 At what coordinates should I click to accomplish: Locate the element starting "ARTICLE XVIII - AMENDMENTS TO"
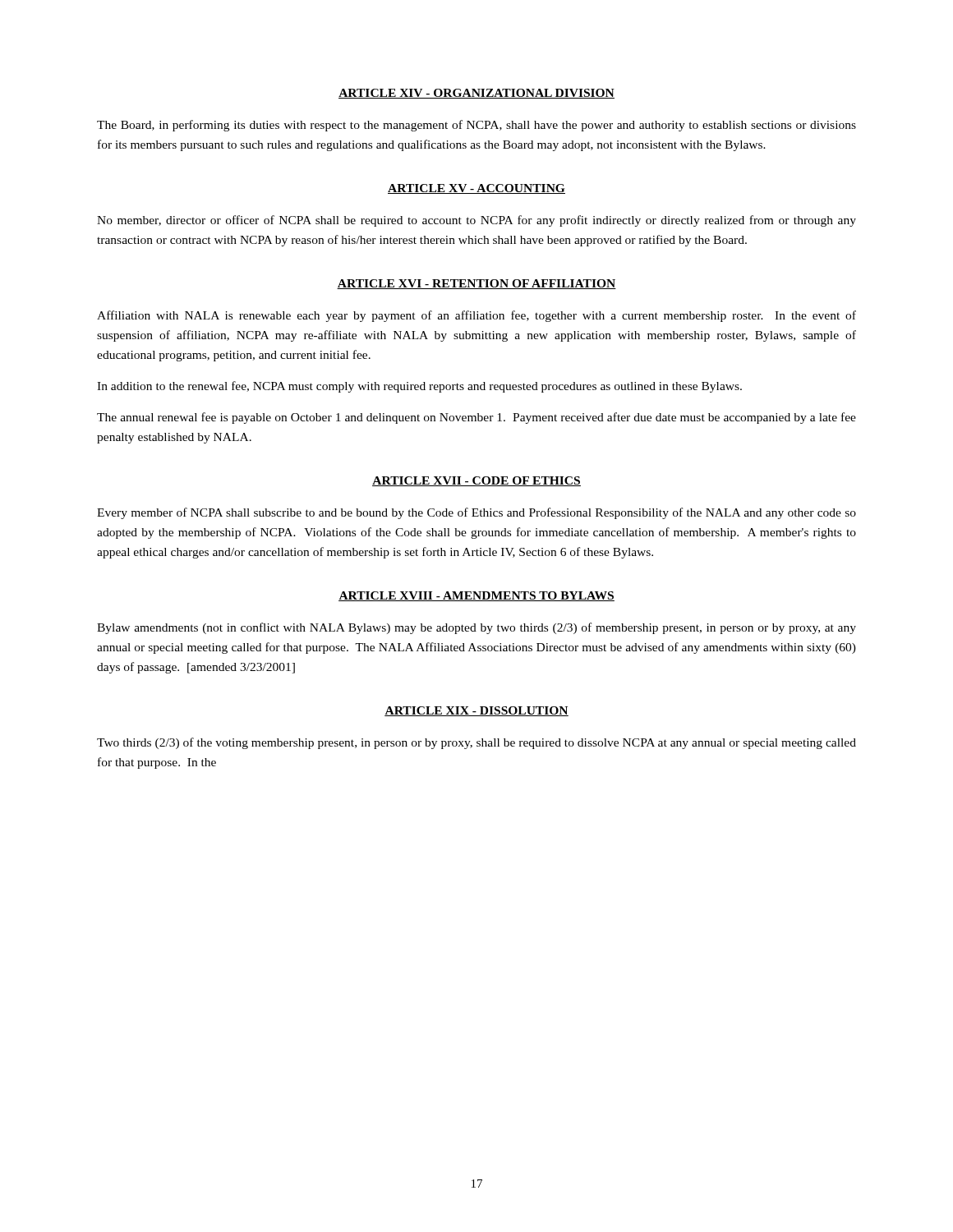pos(476,595)
